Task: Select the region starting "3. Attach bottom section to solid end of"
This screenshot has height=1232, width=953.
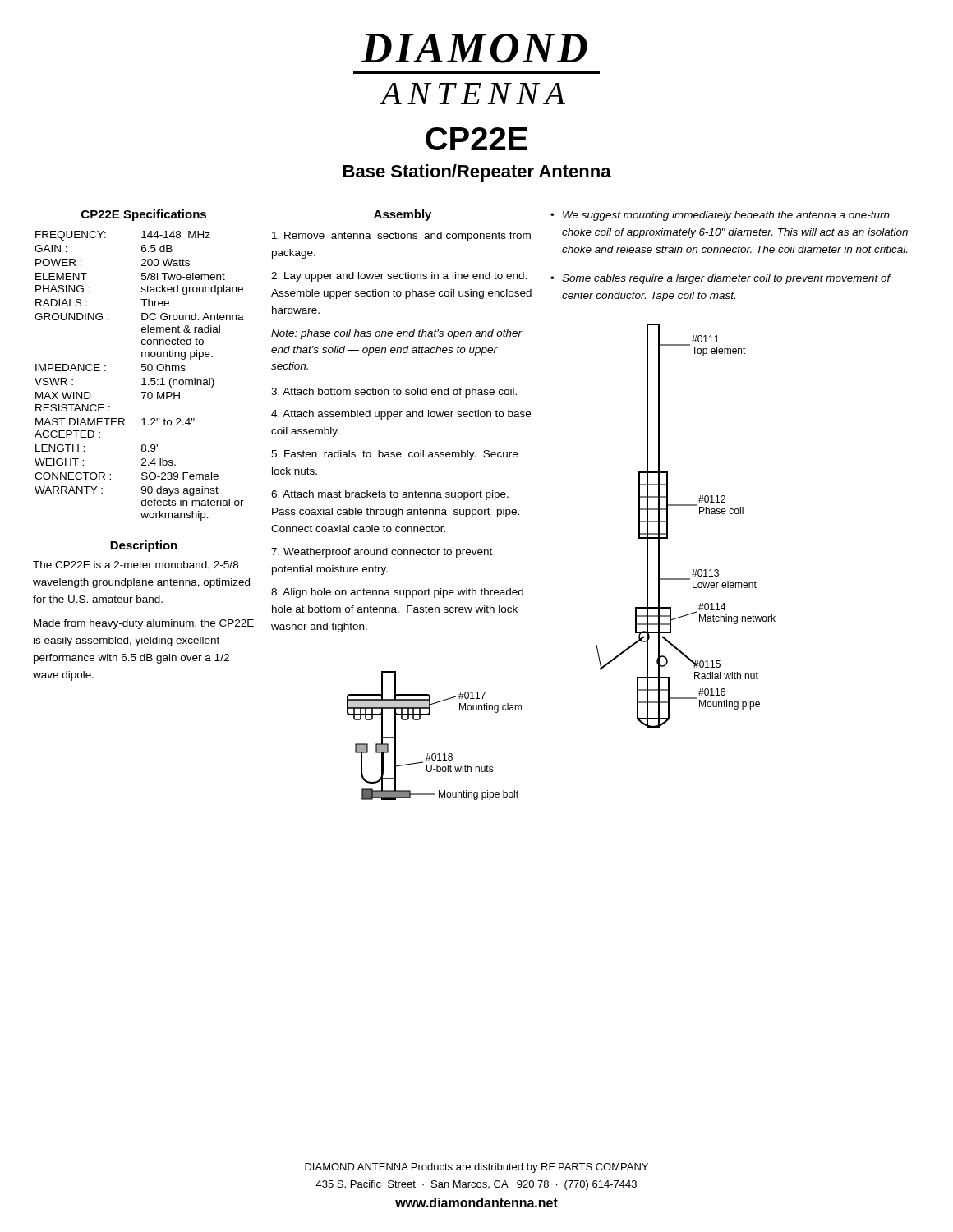Action: click(x=394, y=391)
